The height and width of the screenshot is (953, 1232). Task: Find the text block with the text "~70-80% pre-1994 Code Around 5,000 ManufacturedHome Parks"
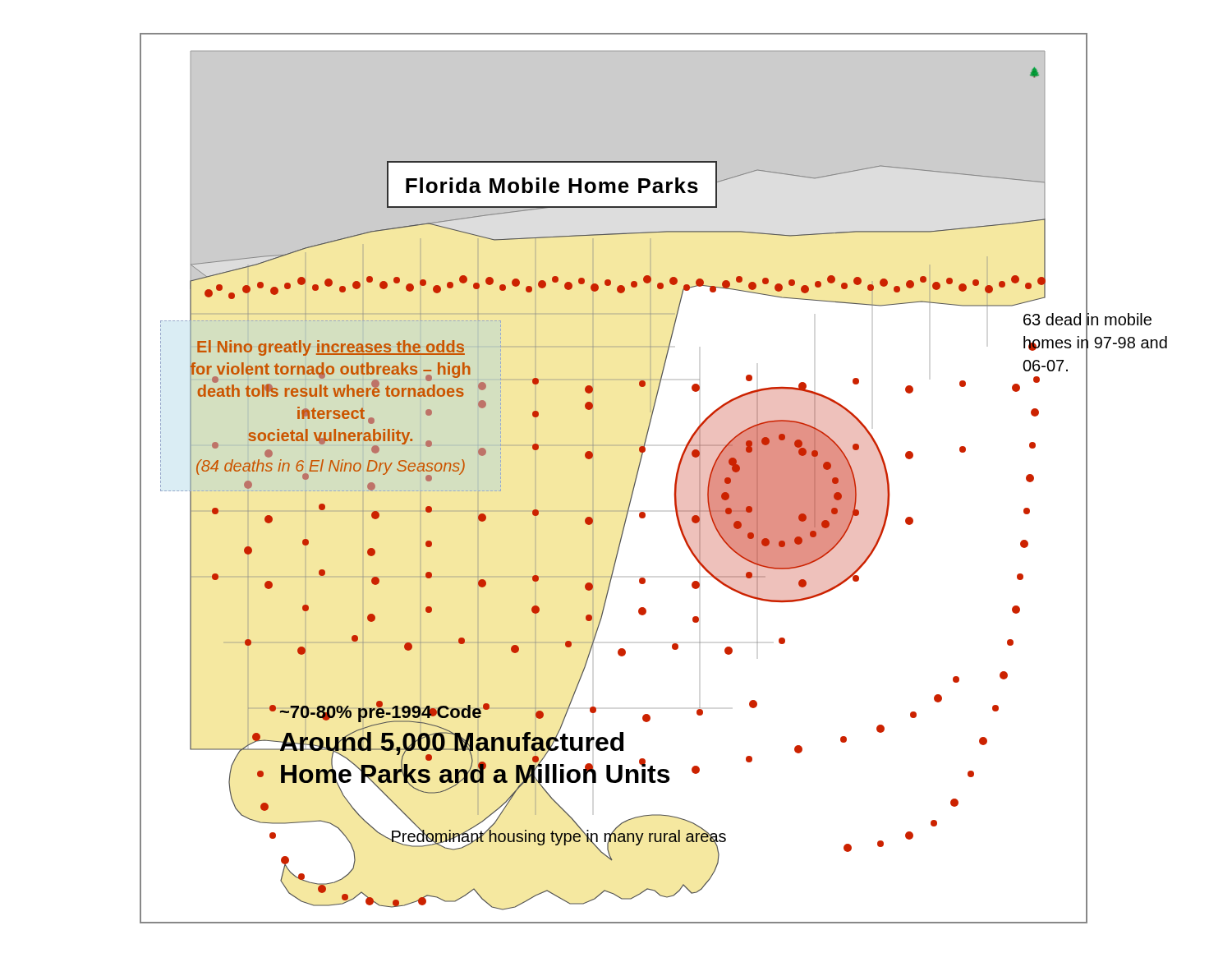[534, 746]
